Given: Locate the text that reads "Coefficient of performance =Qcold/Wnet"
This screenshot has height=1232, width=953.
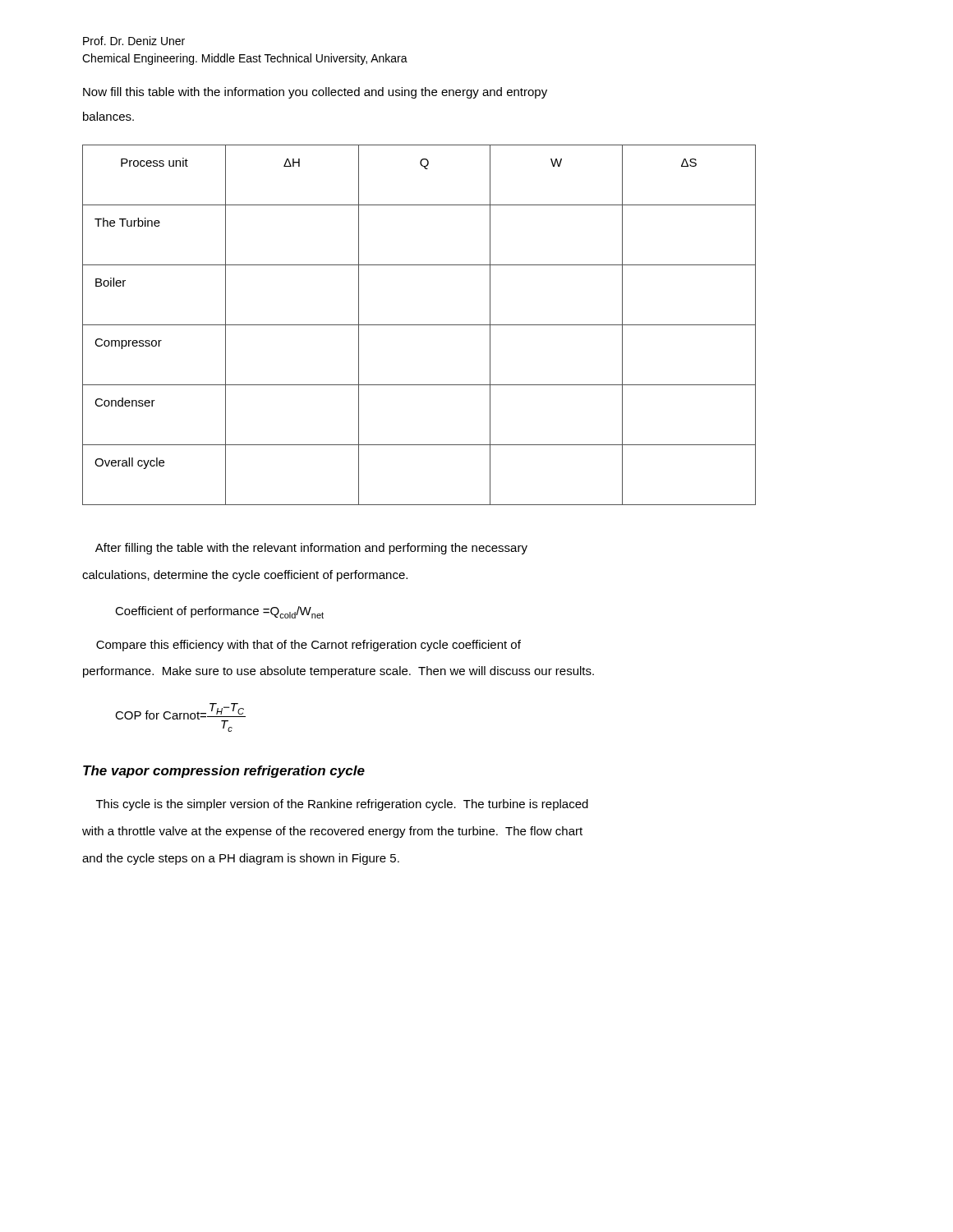Looking at the screenshot, I should [x=219, y=612].
